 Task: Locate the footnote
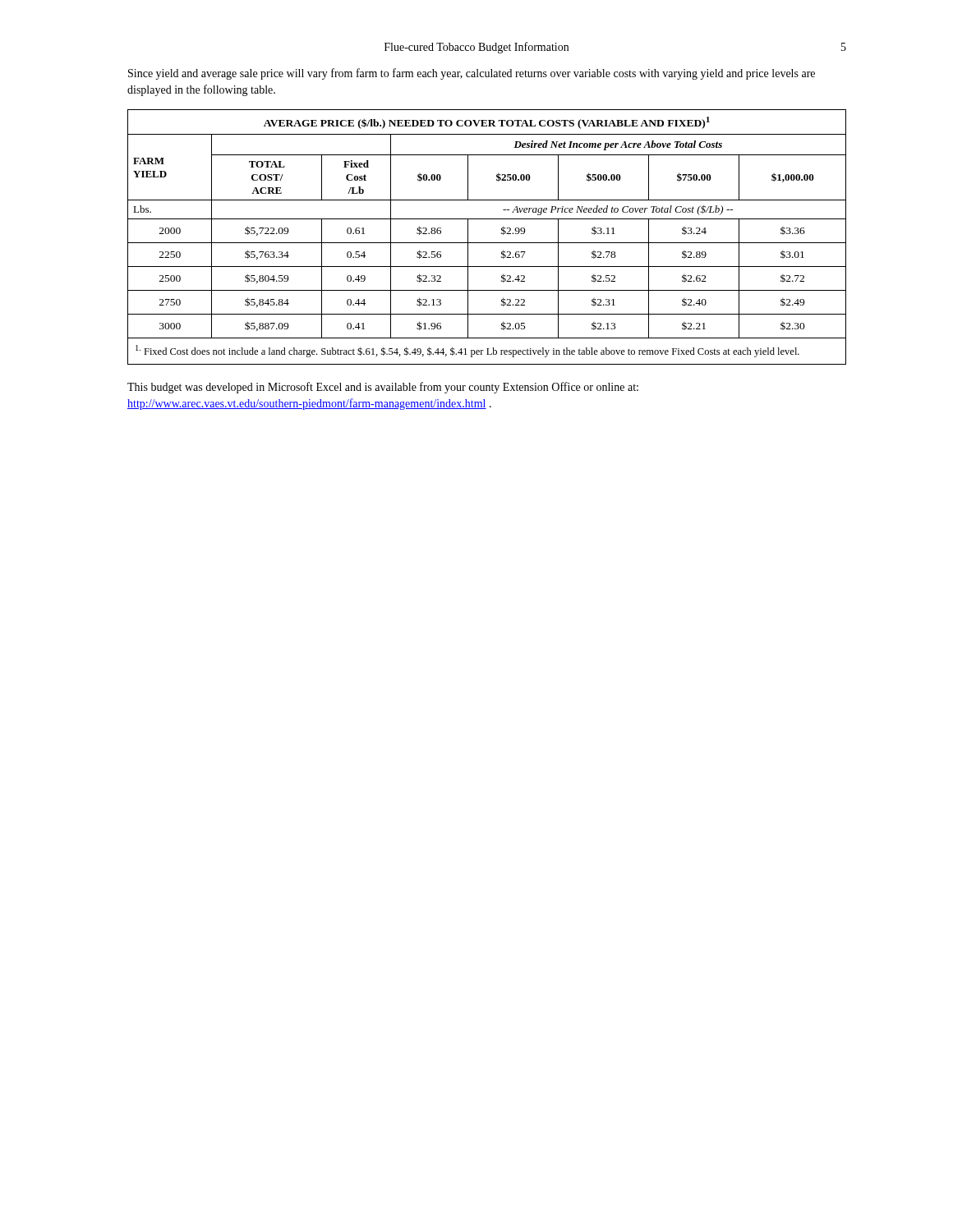coord(467,350)
